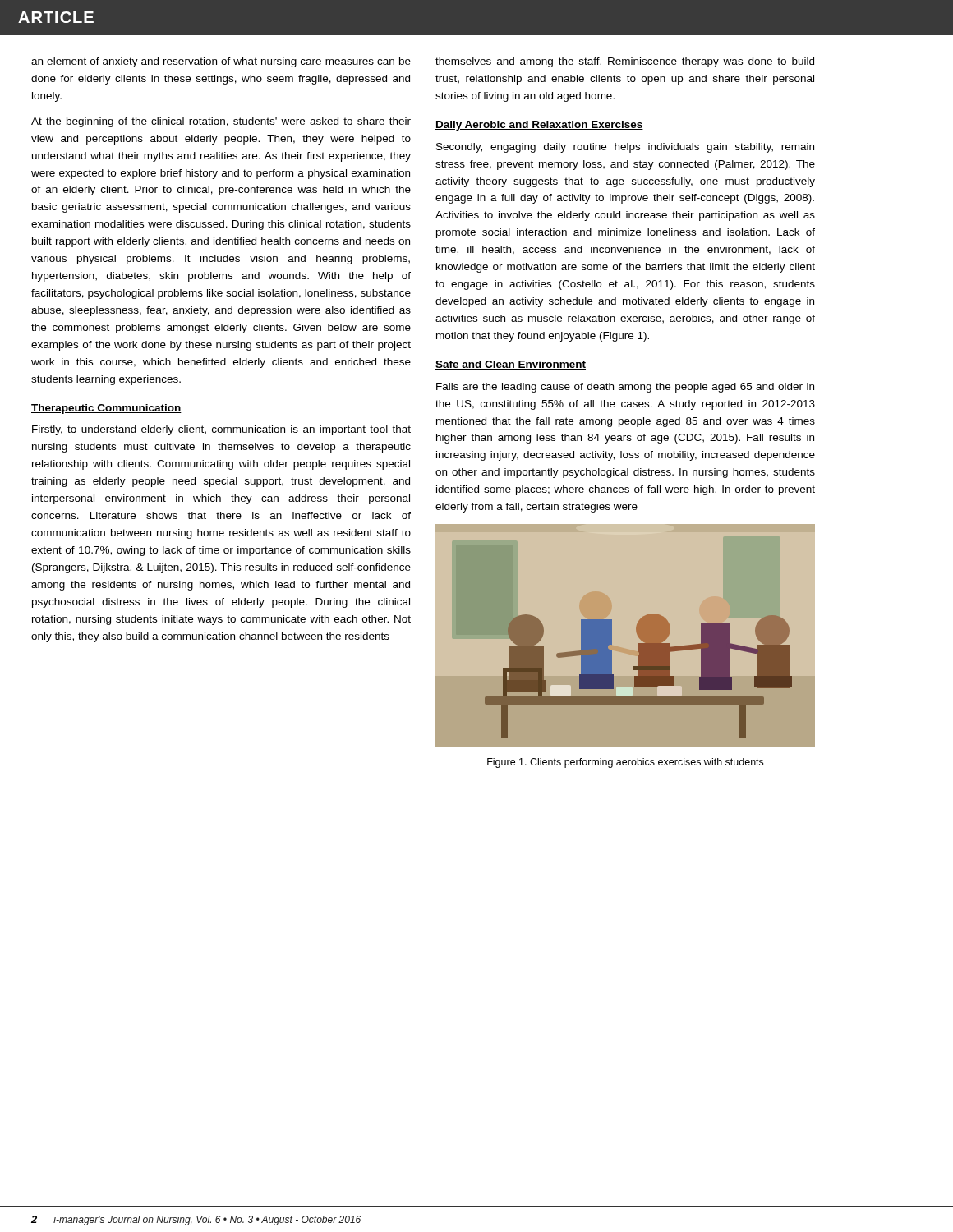The image size is (953, 1232).
Task: Locate the passage starting "Falls are the leading cause of death"
Action: (625, 447)
